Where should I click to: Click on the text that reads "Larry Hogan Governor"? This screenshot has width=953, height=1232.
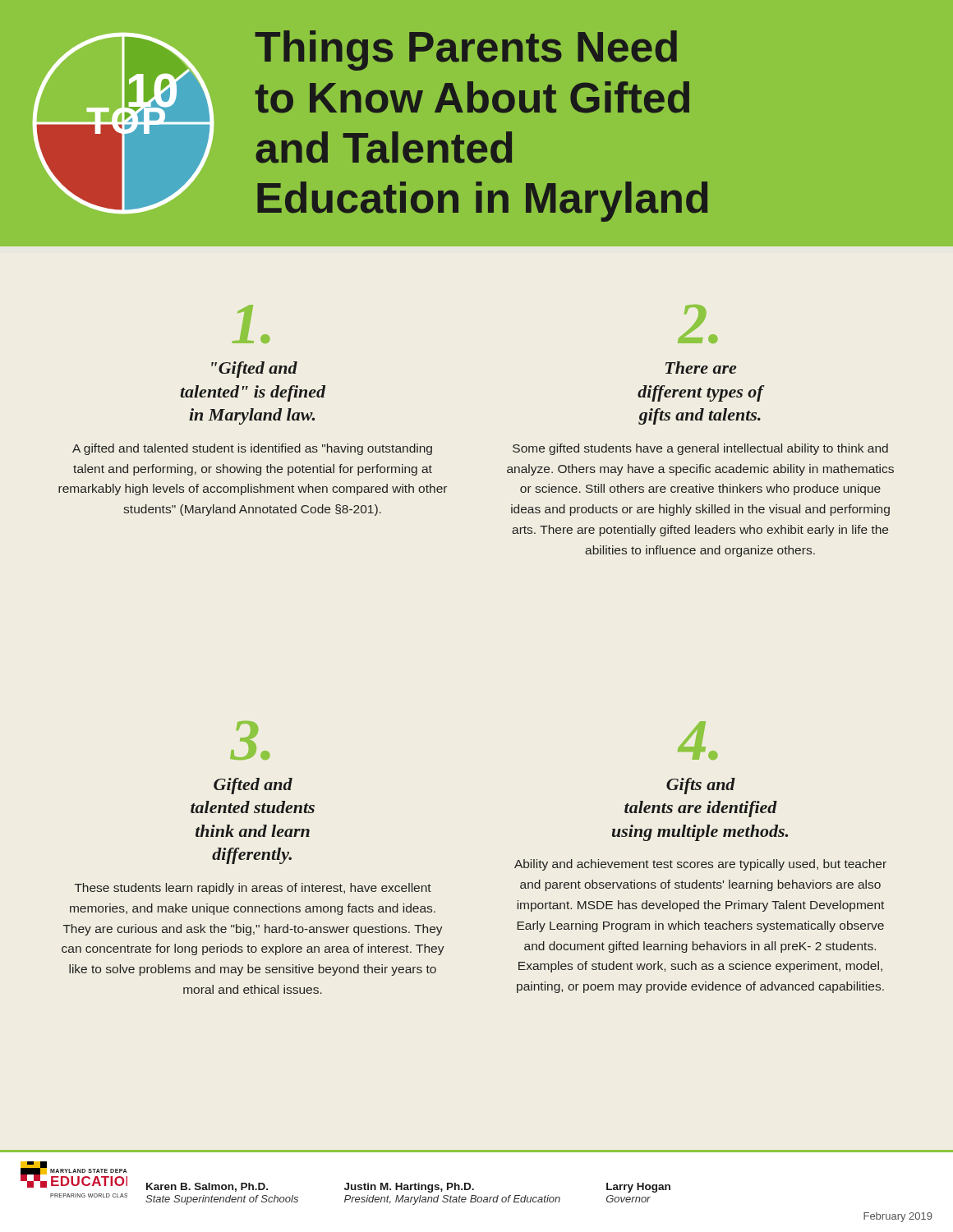638,1192
